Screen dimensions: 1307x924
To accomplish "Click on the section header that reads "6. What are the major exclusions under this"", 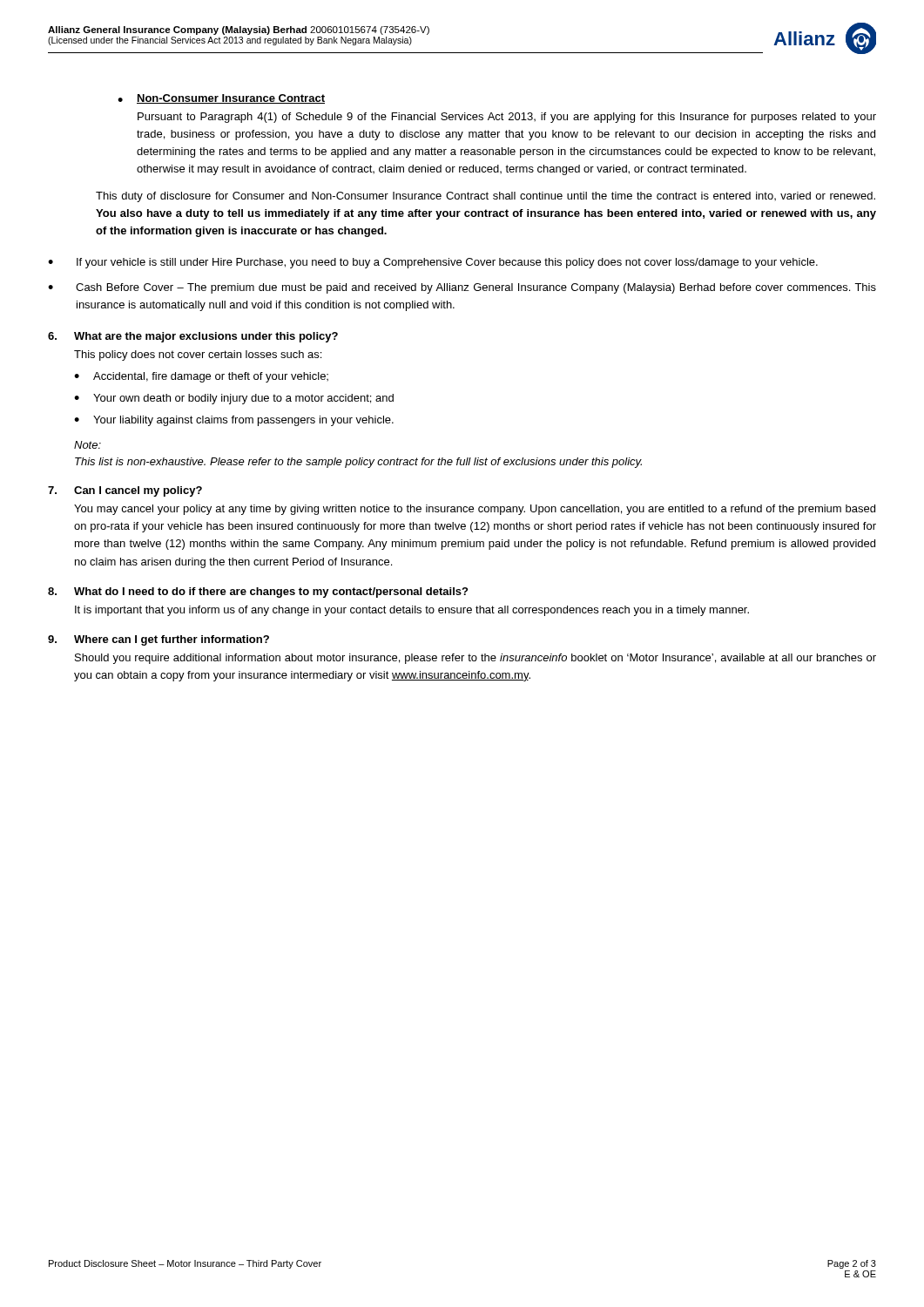I will (193, 336).
